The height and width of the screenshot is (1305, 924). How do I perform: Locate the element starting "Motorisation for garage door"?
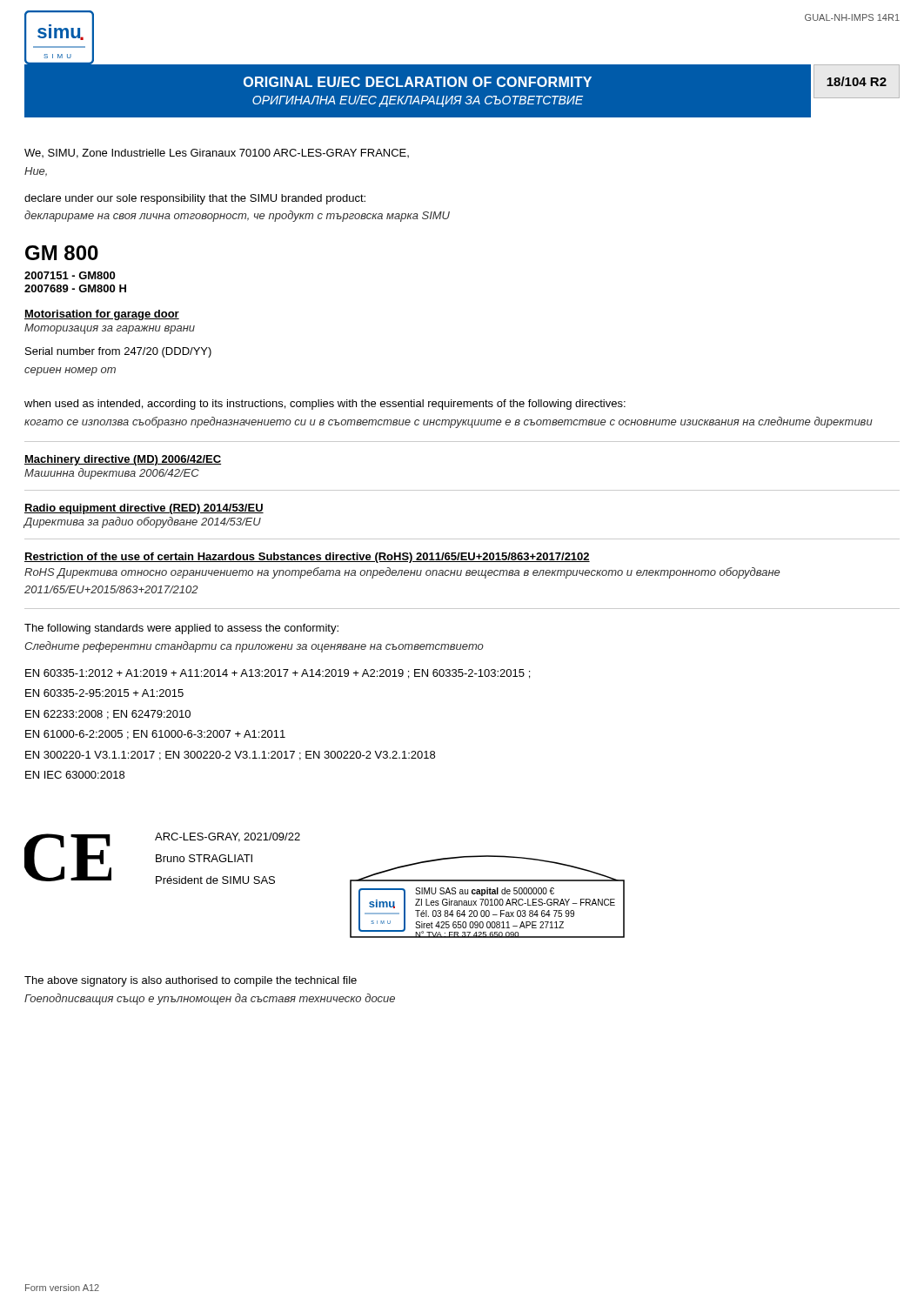click(x=102, y=314)
